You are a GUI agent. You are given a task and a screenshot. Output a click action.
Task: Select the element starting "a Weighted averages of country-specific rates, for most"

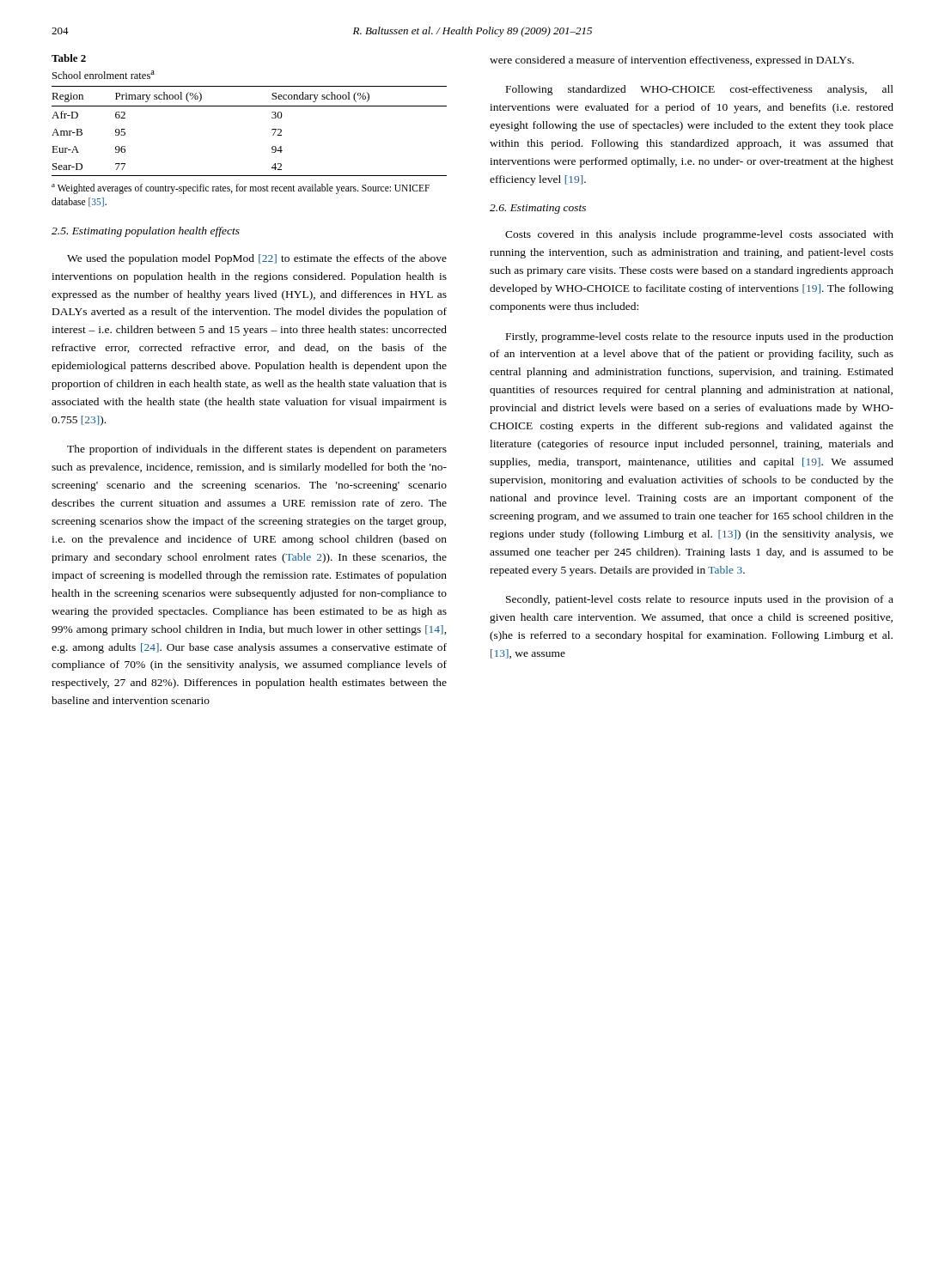[241, 194]
